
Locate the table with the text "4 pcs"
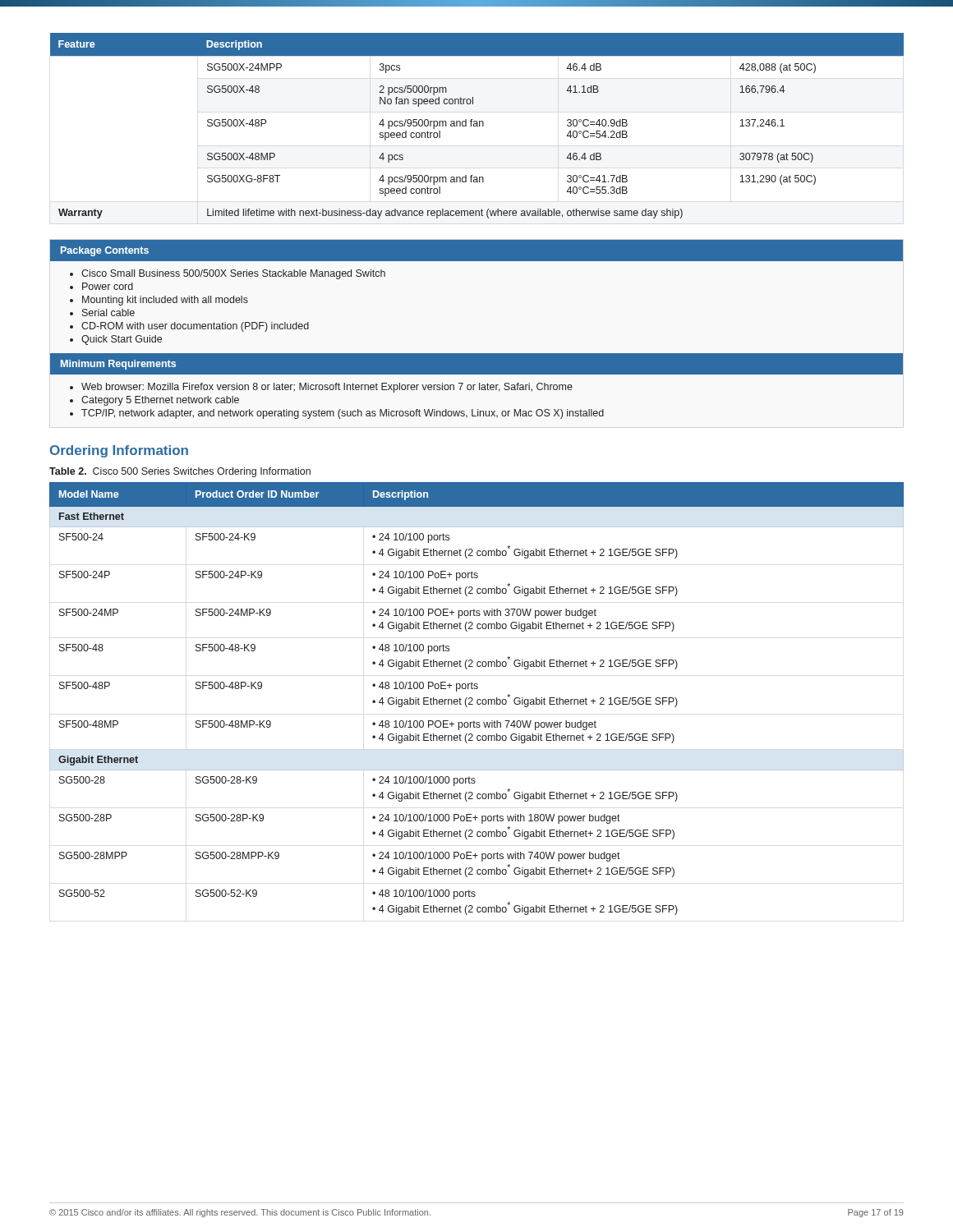coord(476,129)
